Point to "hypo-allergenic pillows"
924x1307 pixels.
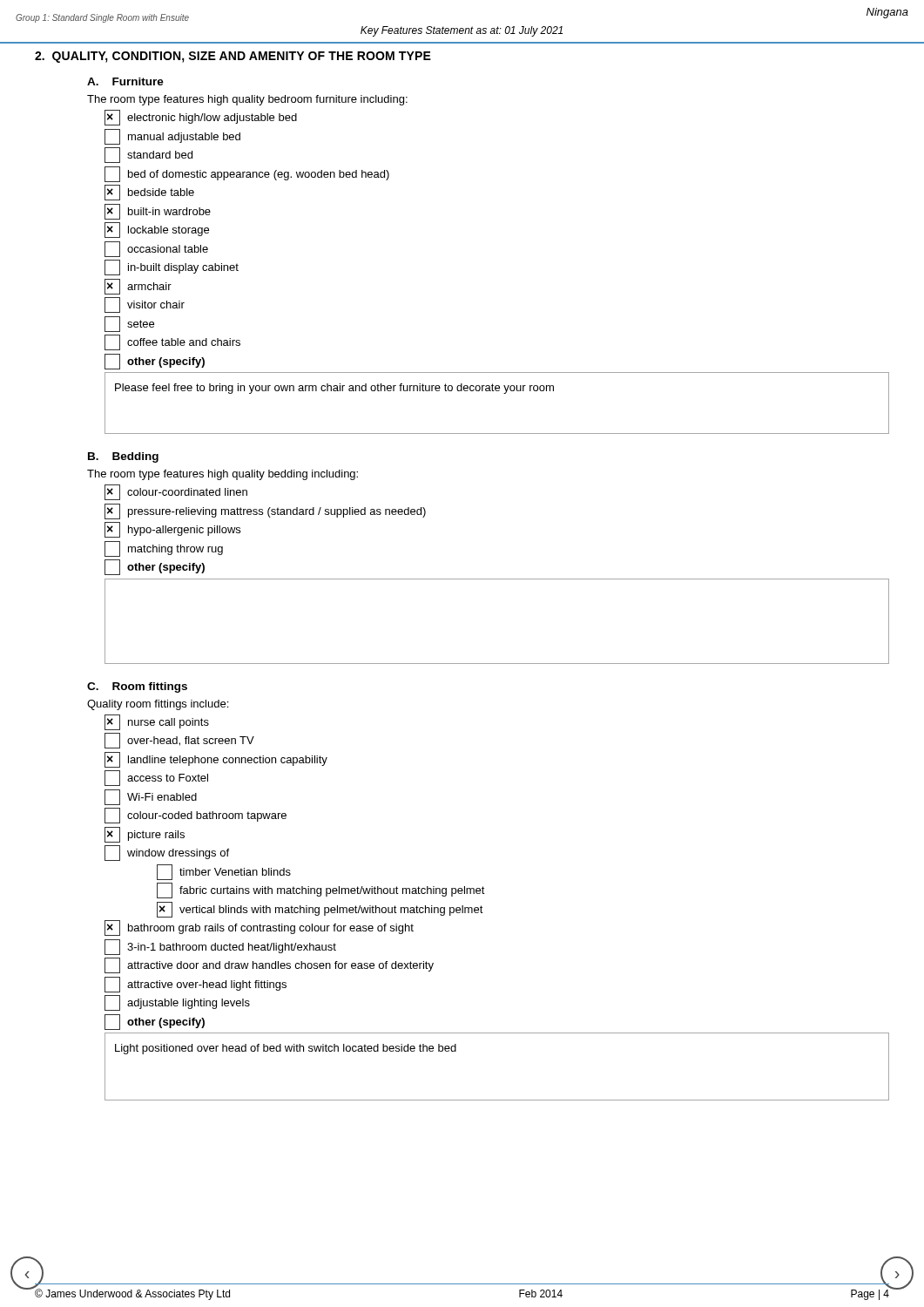coord(173,530)
